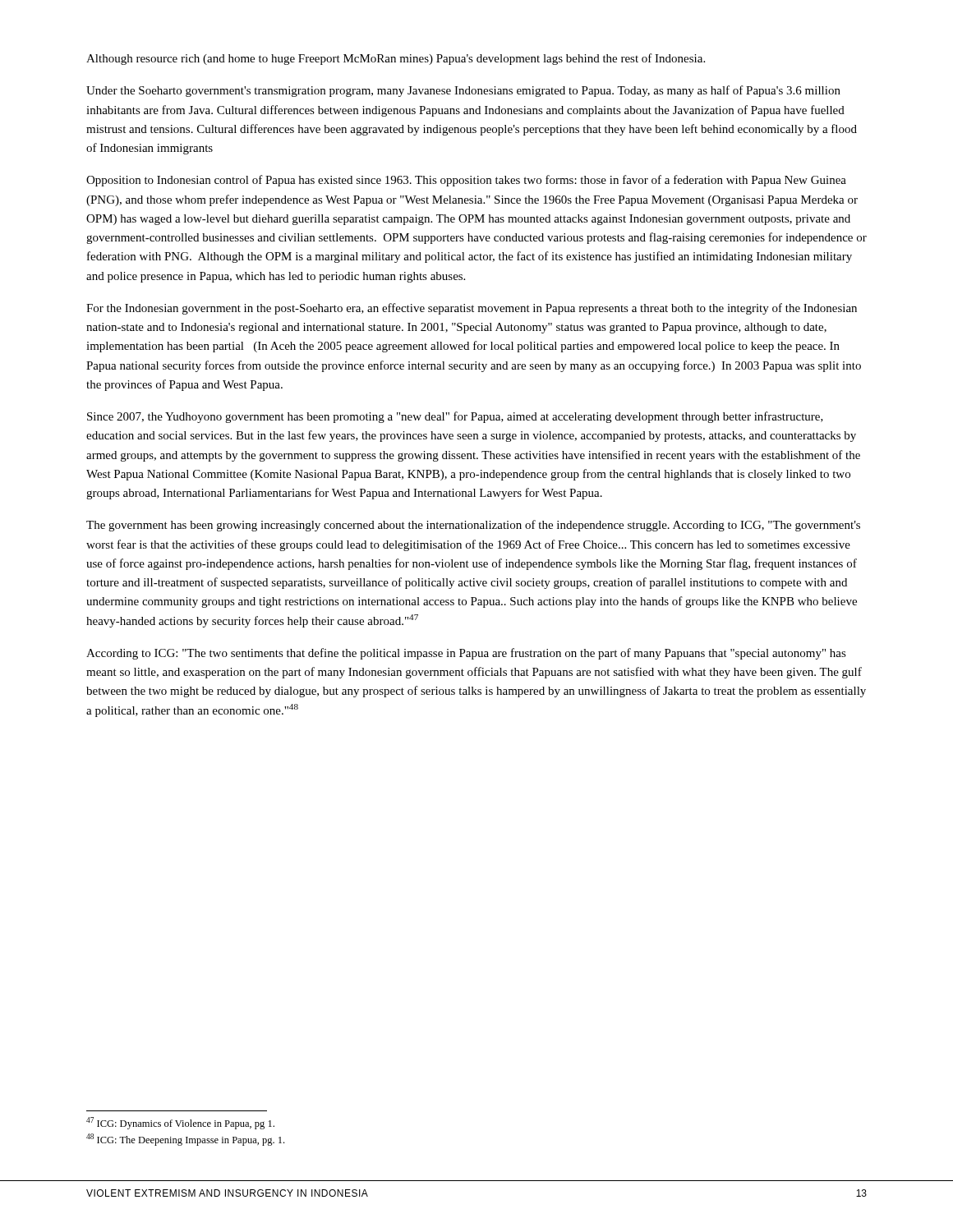Select the region starting "Opposition to Indonesian control of Papua"
953x1232 pixels.
coord(476,228)
